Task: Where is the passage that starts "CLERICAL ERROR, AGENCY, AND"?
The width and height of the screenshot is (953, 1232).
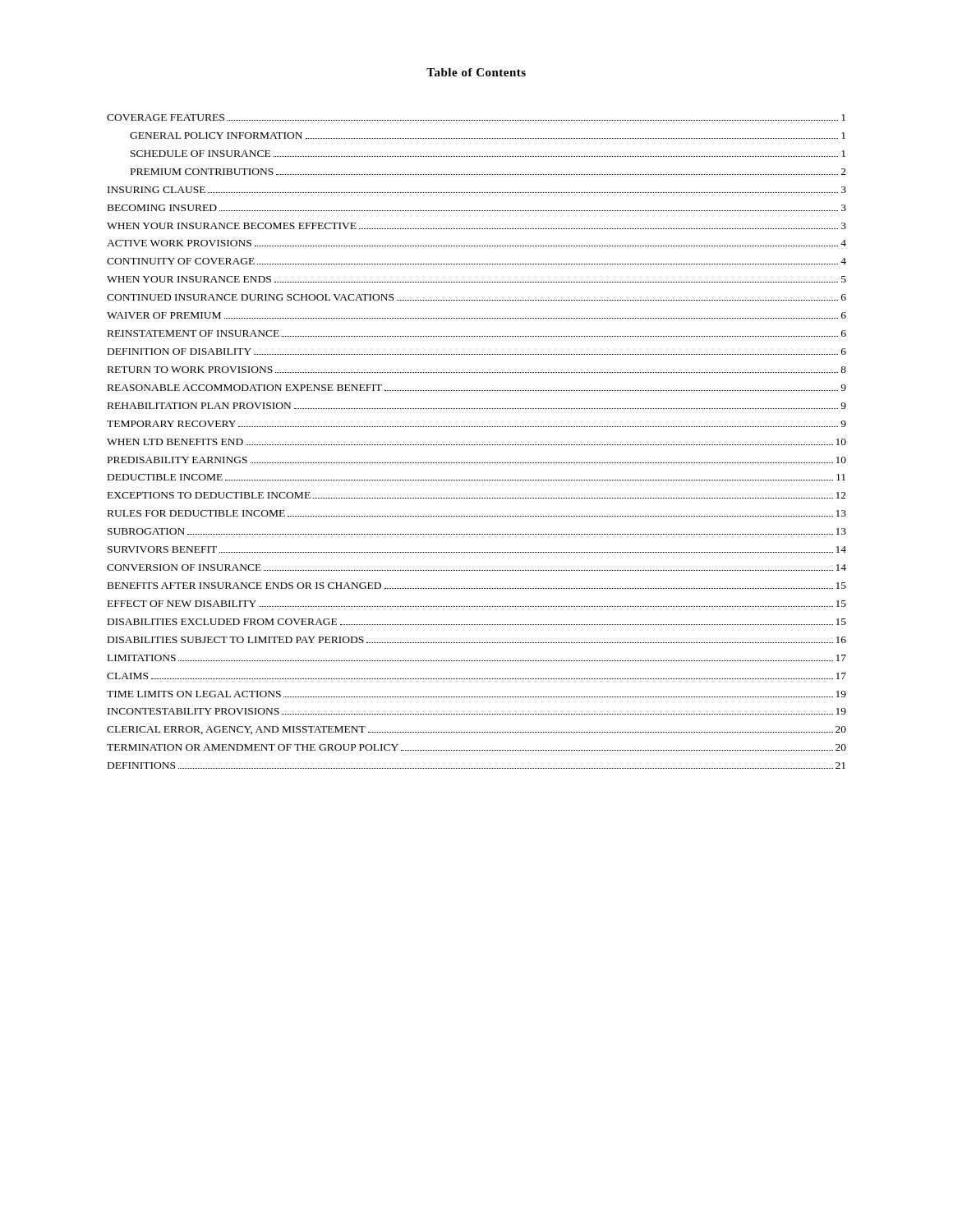Action: pyautogui.click(x=476, y=730)
